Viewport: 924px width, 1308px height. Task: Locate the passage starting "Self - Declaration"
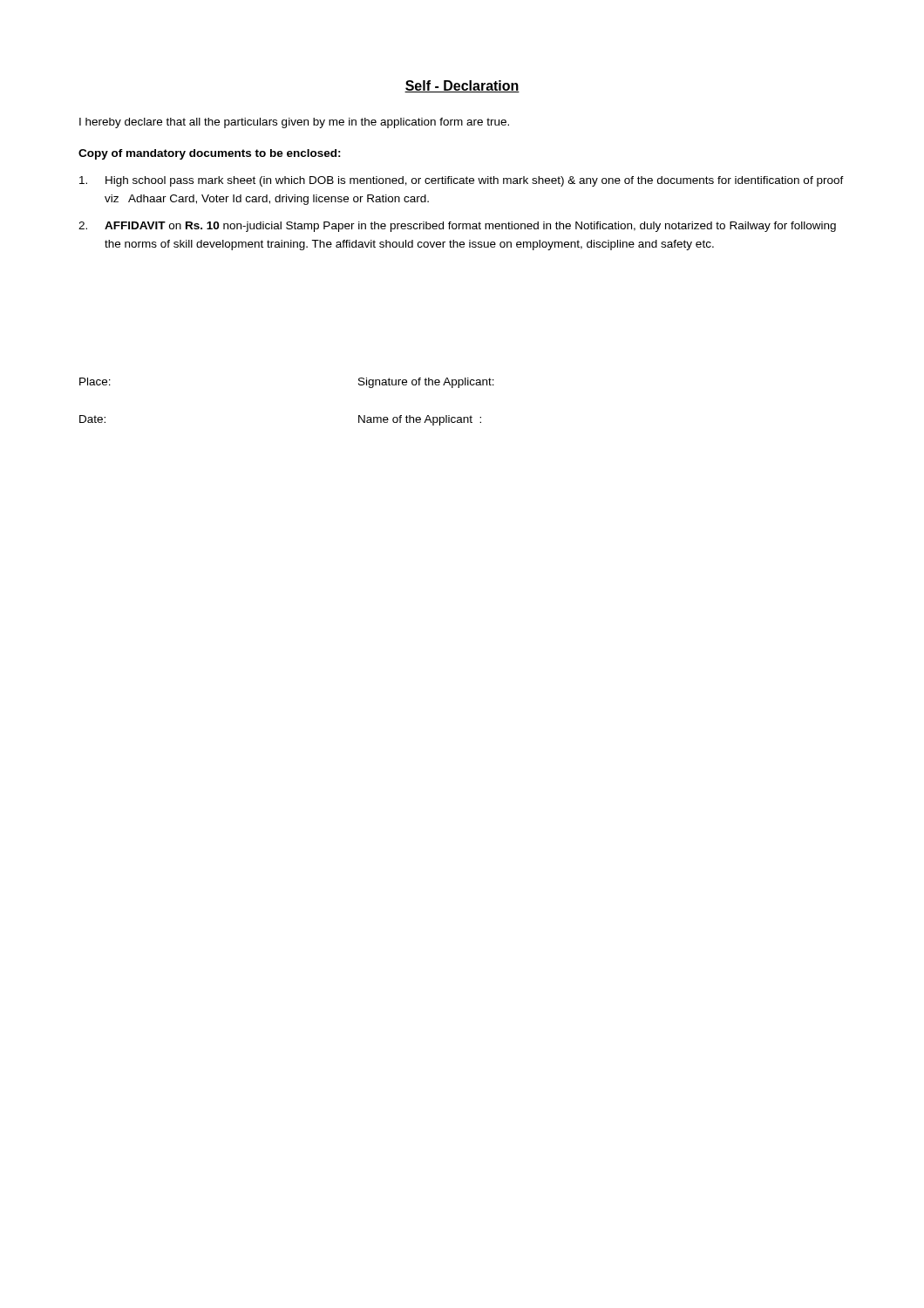[x=462, y=86]
